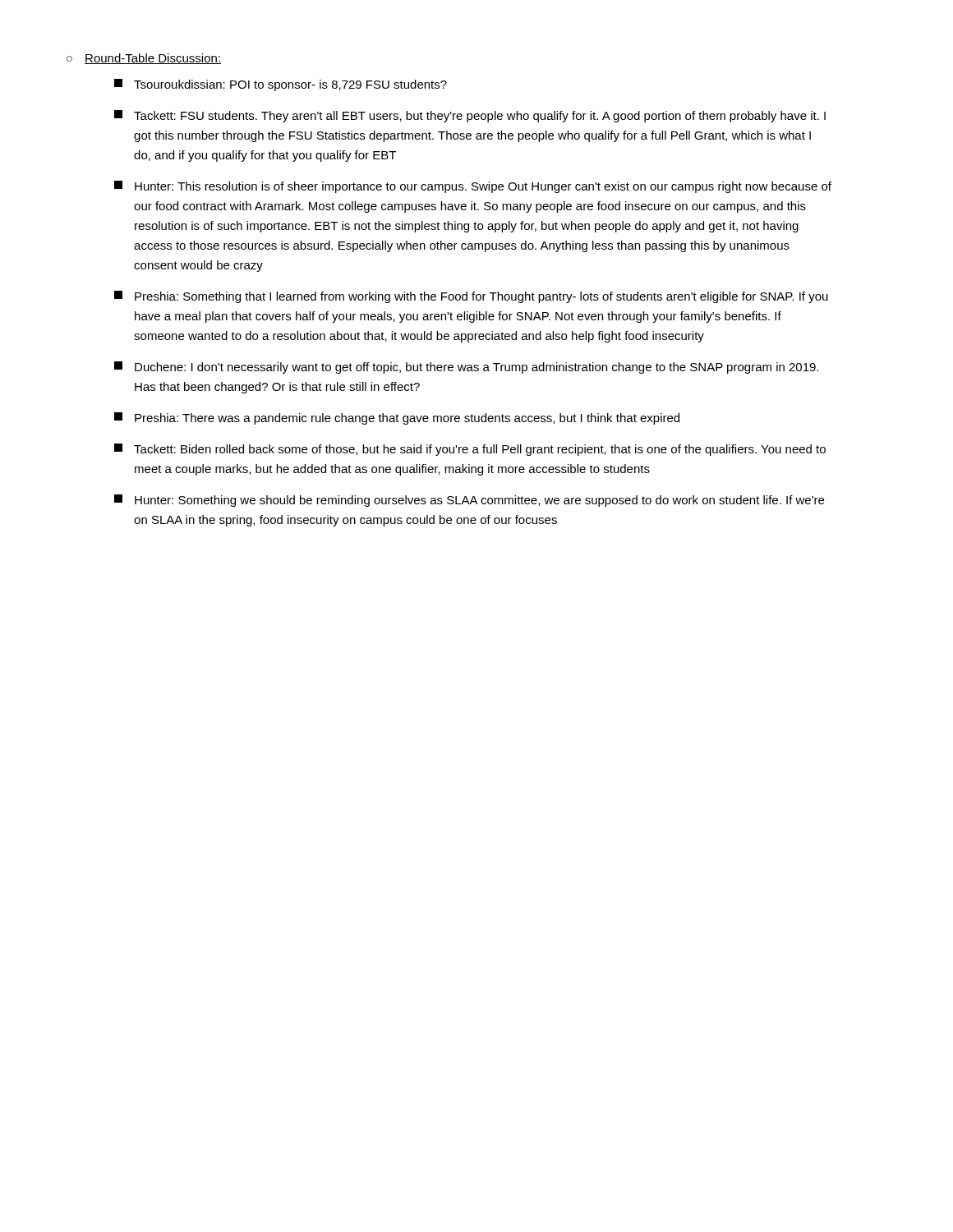Find the list item with the text "Preshia: There was"
This screenshot has width=953, height=1232.
(397, 418)
